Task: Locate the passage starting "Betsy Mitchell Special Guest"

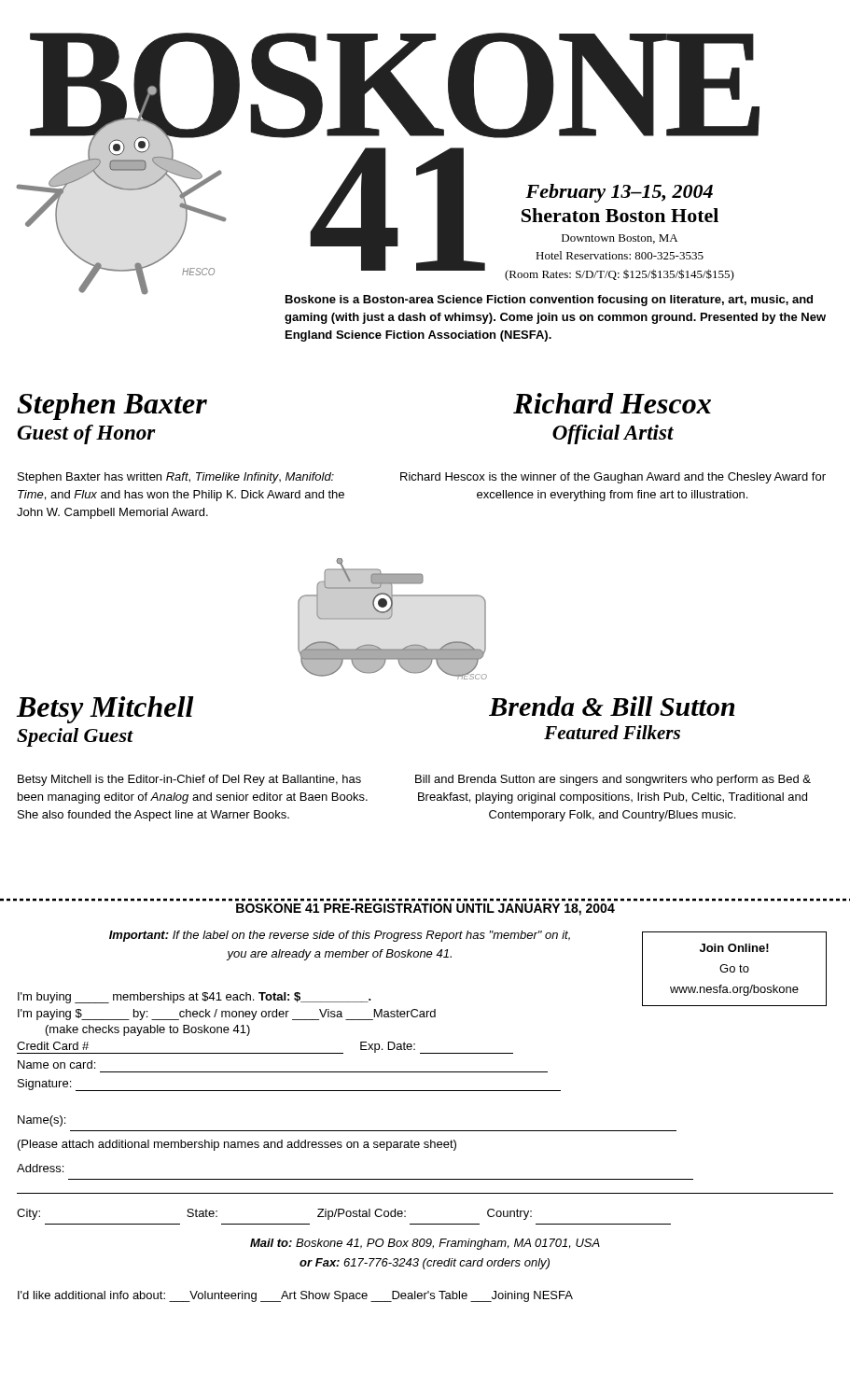Action: [x=199, y=719]
